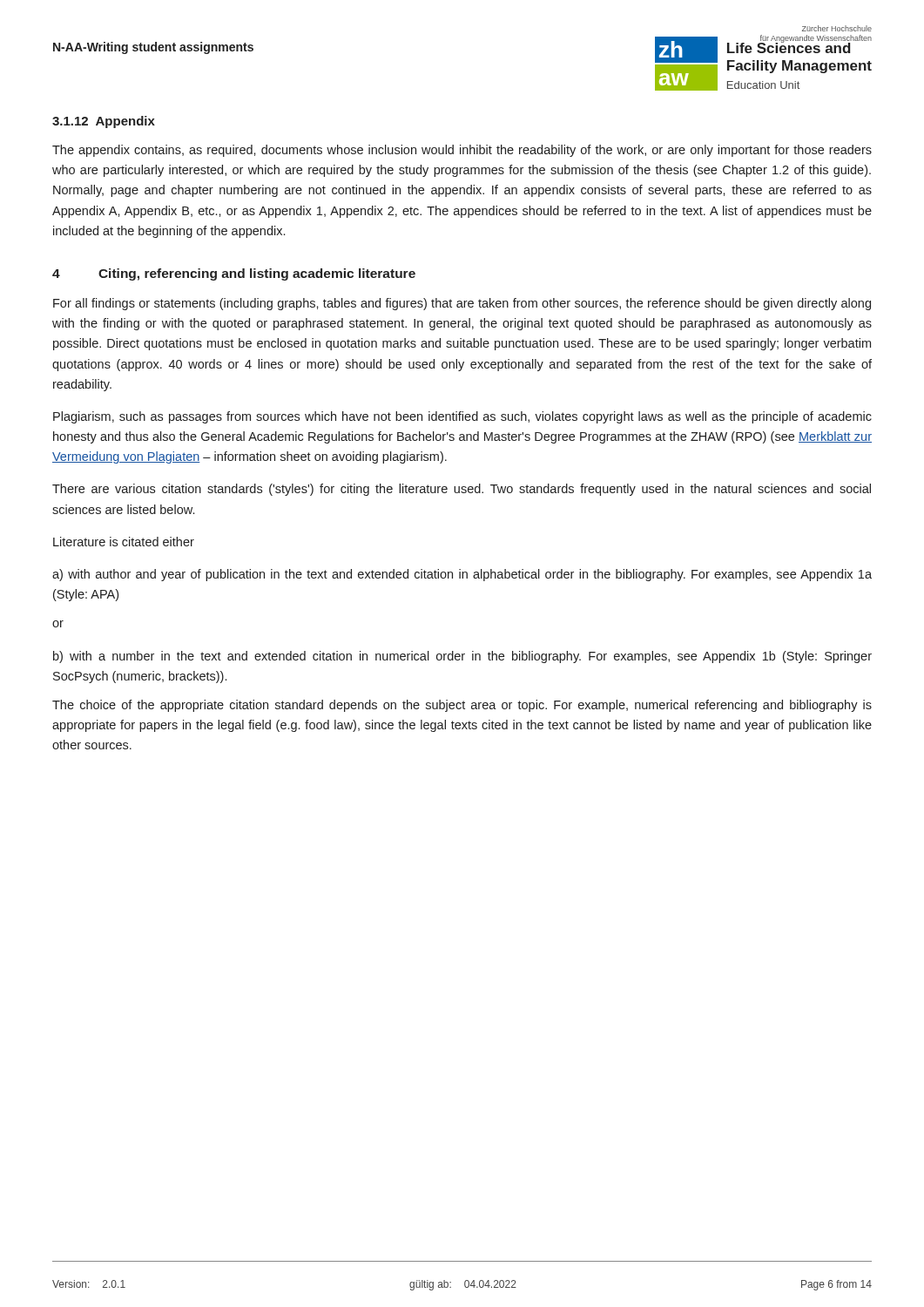
Task: Select the text containing "Literature is citated either"
Action: tap(123, 542)
